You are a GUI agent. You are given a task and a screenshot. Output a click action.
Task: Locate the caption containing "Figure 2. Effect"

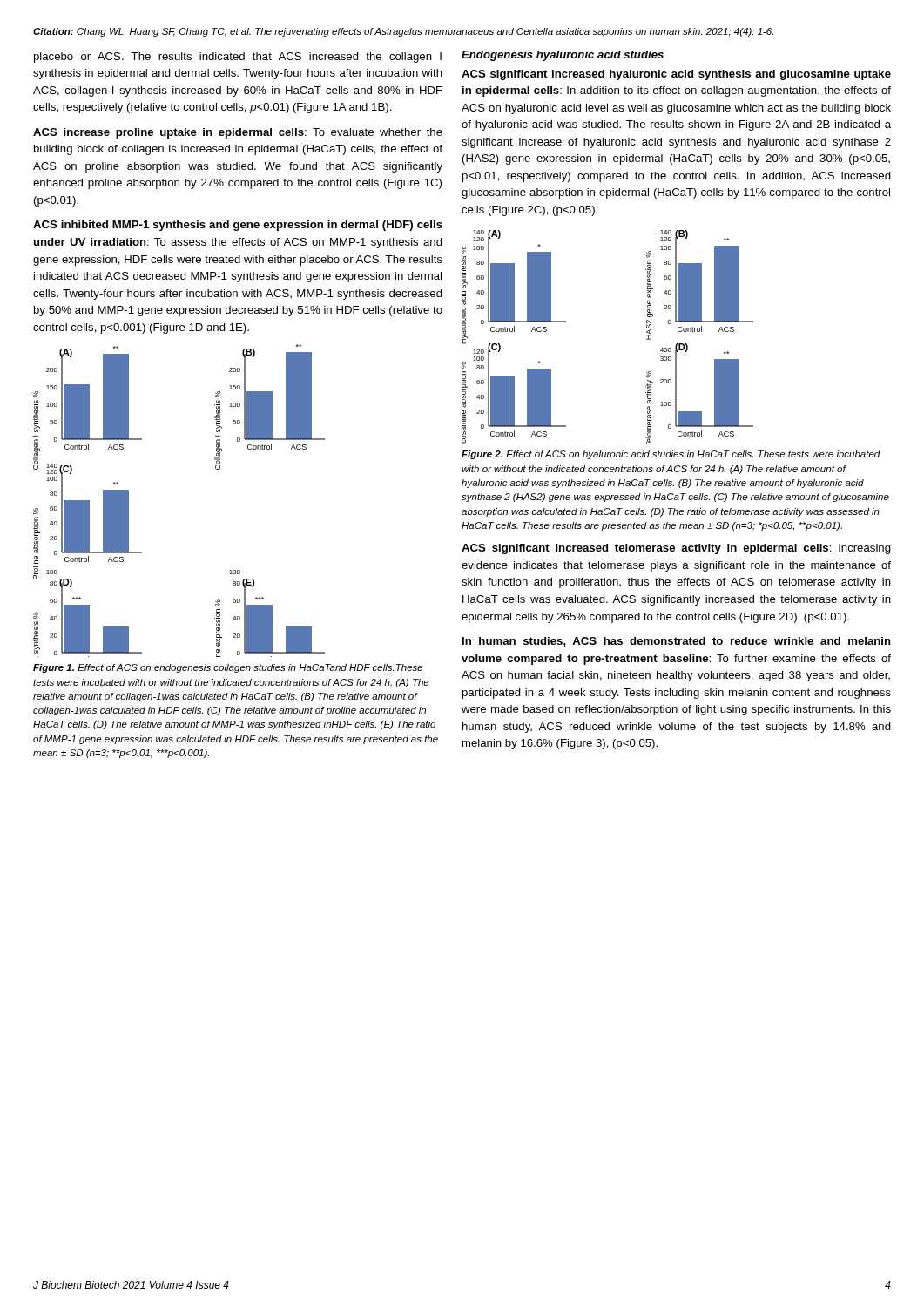(x=675, y=490)
